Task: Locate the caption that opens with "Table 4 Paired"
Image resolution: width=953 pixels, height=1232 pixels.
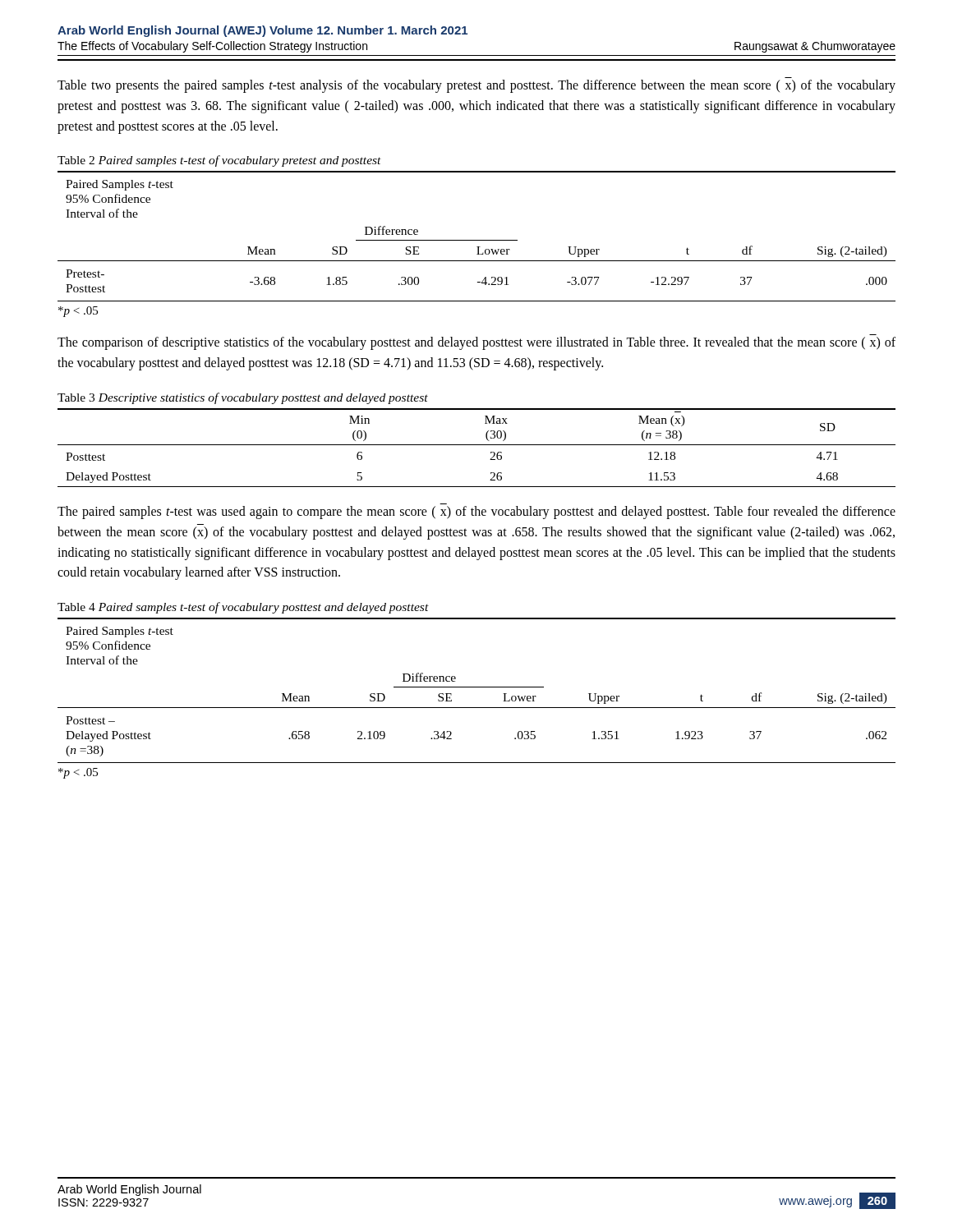Action: (x=243, y=607)
